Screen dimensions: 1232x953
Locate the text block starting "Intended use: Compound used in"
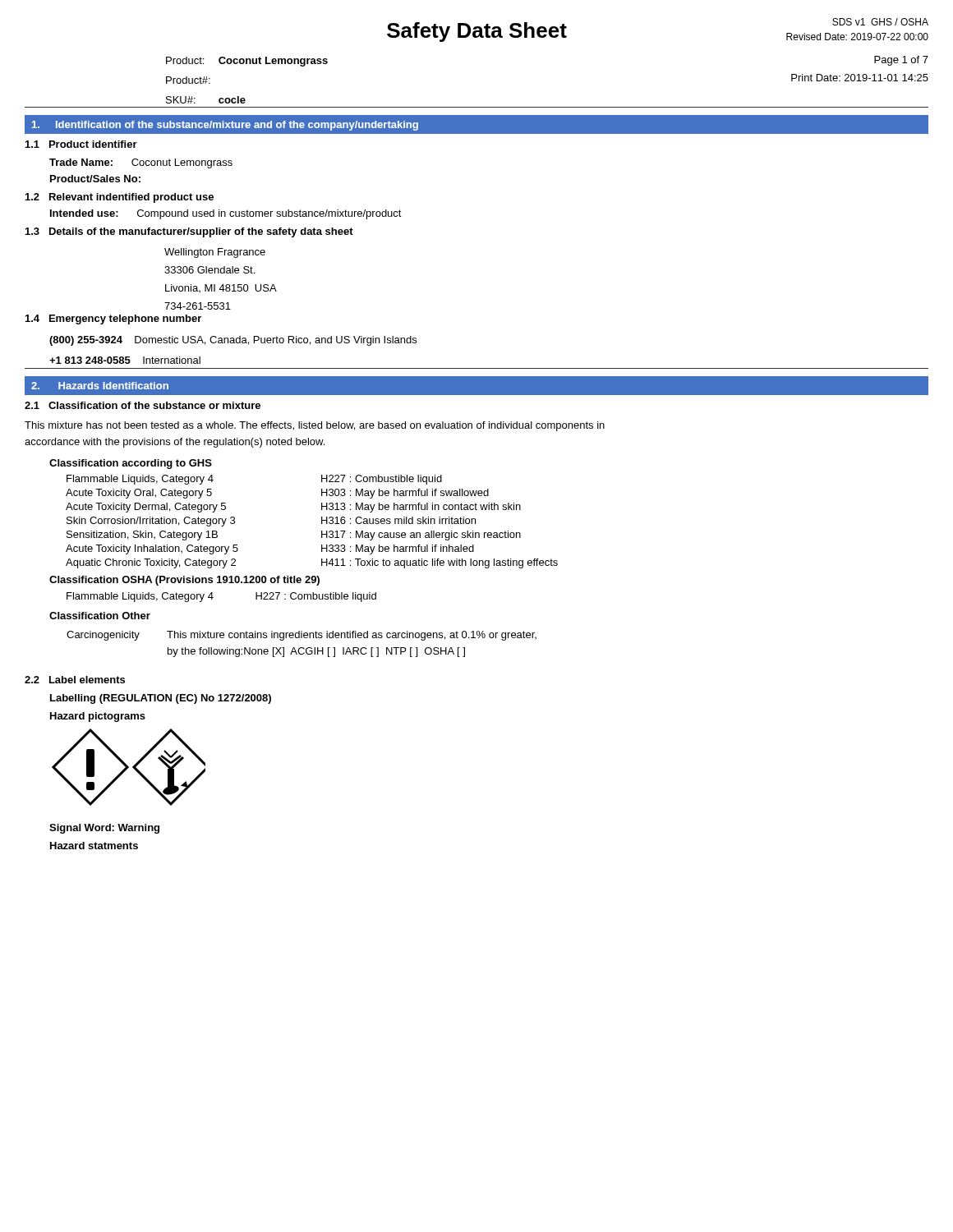225,213
